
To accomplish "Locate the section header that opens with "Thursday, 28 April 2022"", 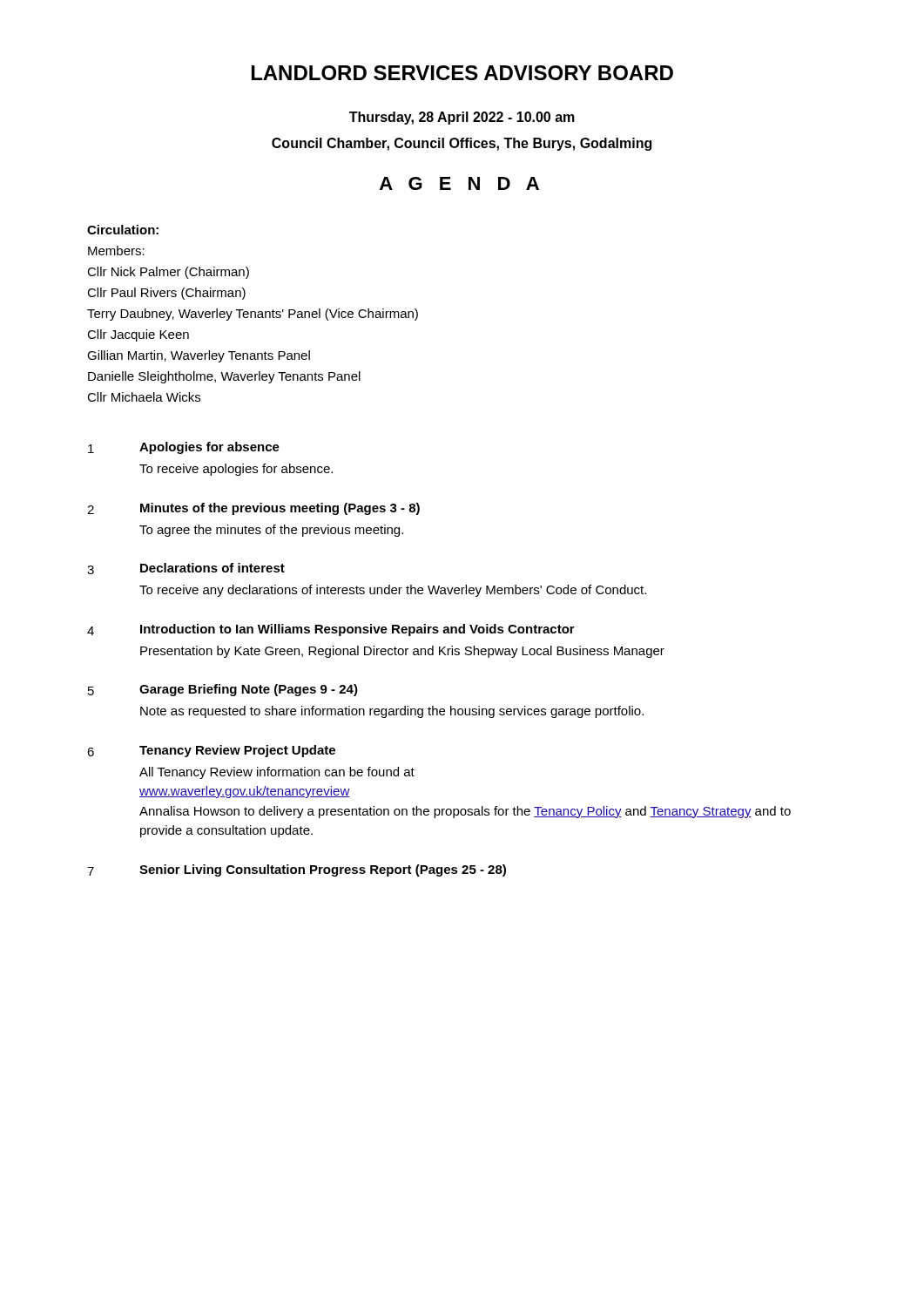I will point(462,117).
